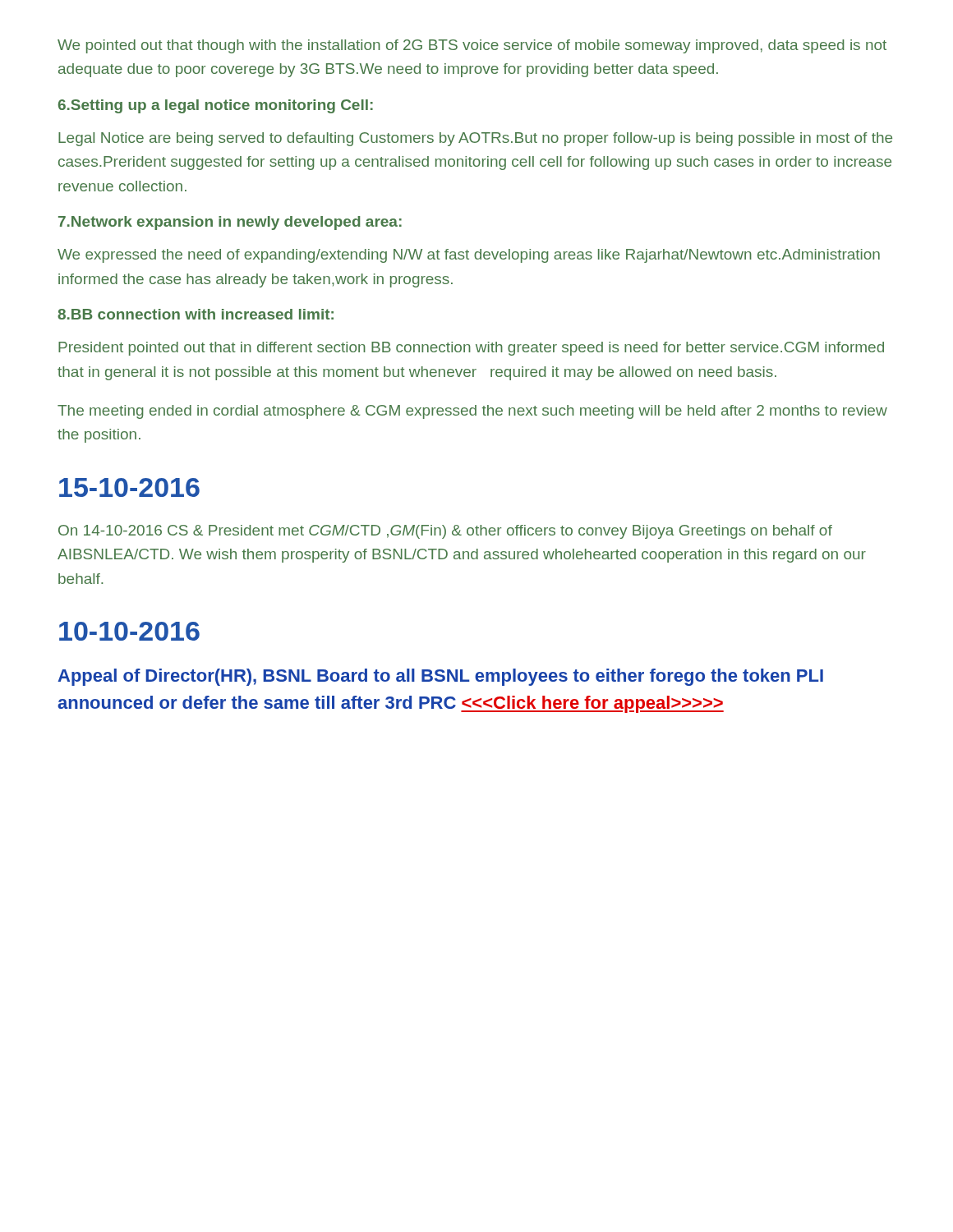Click the passage that begins "We pointed out that though with the installation"
This screenshot has width=953, height=1232.
coord(472,57)
